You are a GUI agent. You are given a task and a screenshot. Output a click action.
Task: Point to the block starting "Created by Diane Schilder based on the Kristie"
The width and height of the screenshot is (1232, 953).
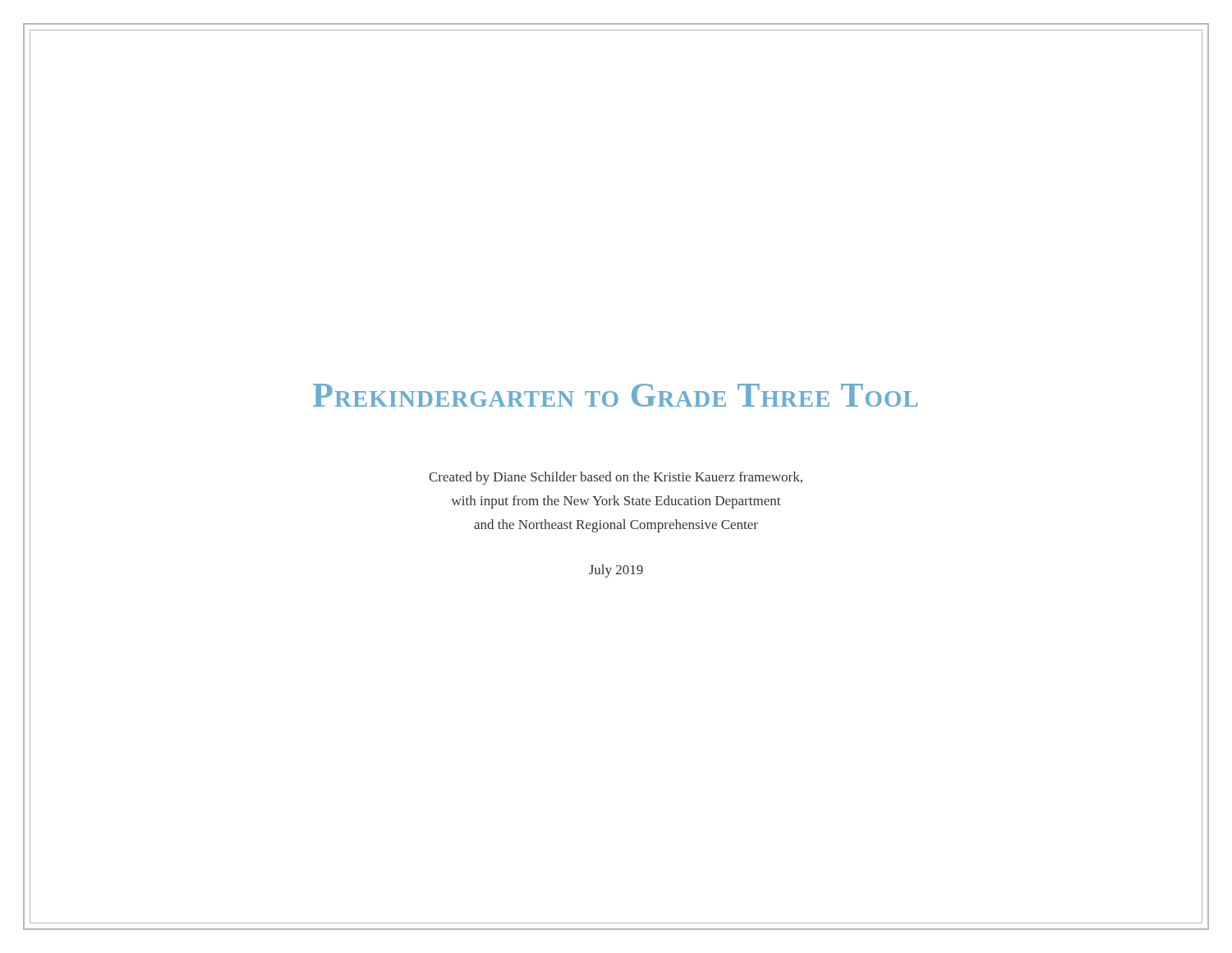coord(616,501)
